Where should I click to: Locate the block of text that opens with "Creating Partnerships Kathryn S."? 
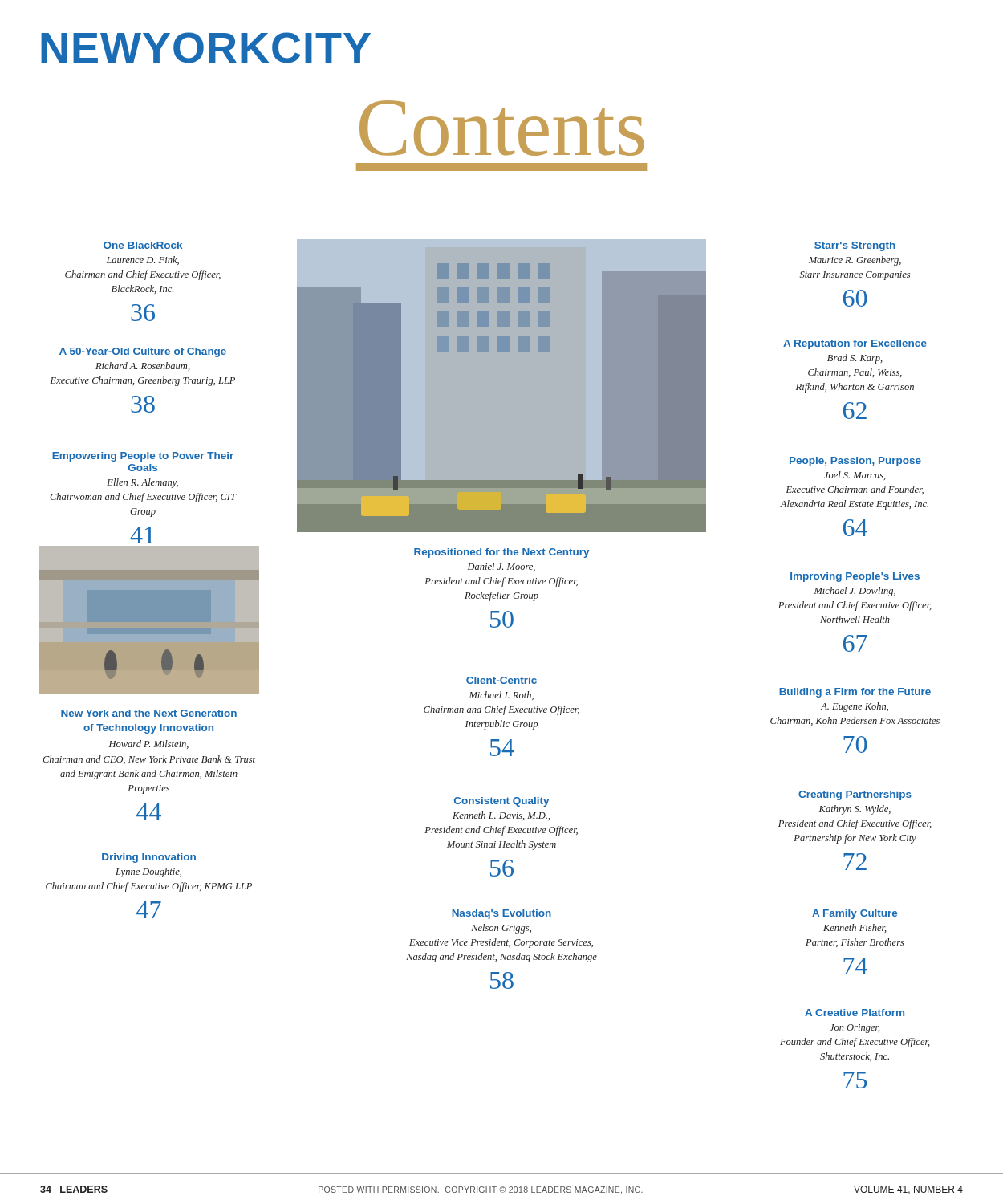coord(855,833)
